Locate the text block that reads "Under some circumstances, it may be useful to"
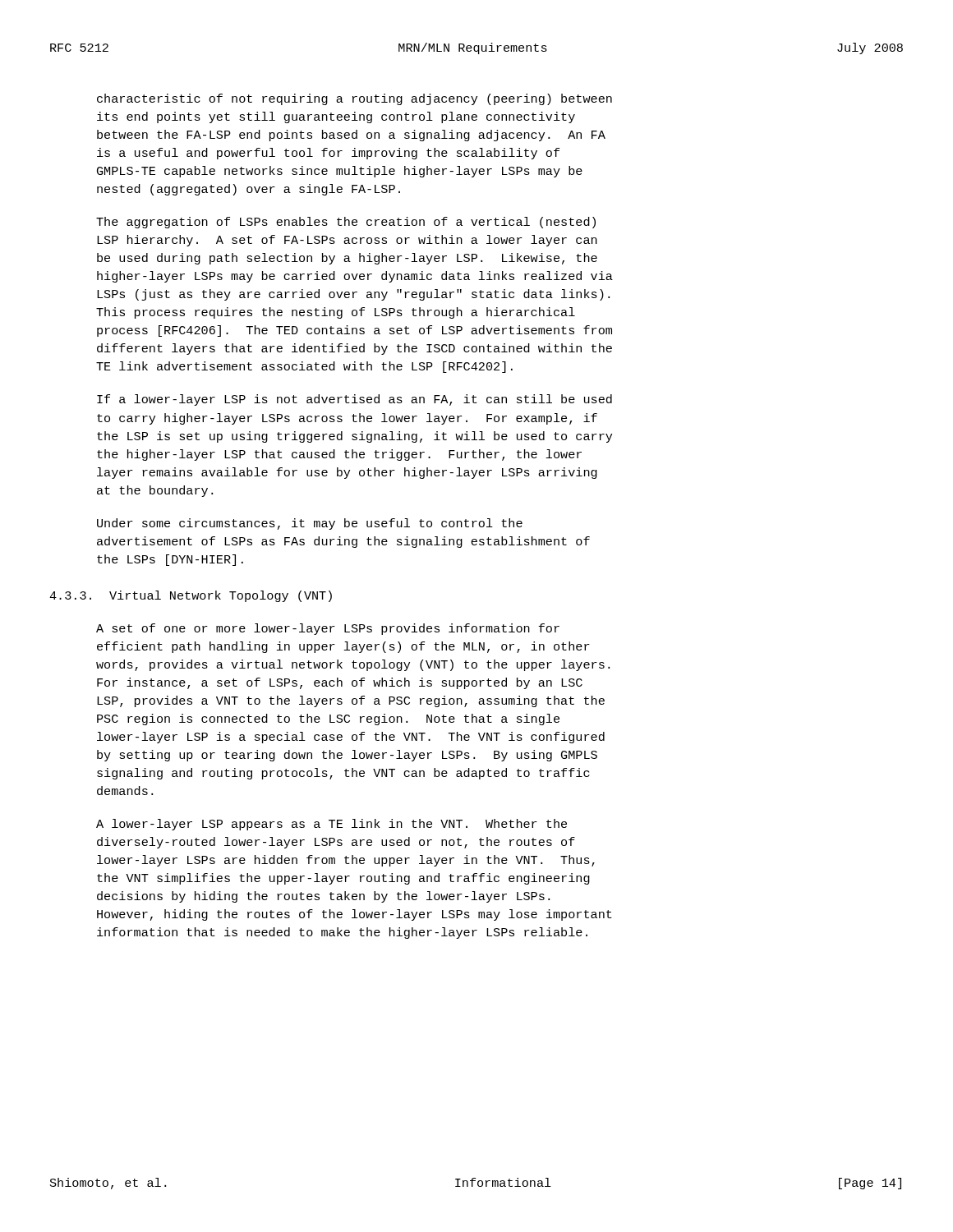The image size is (953, 1232). point(343,542)
